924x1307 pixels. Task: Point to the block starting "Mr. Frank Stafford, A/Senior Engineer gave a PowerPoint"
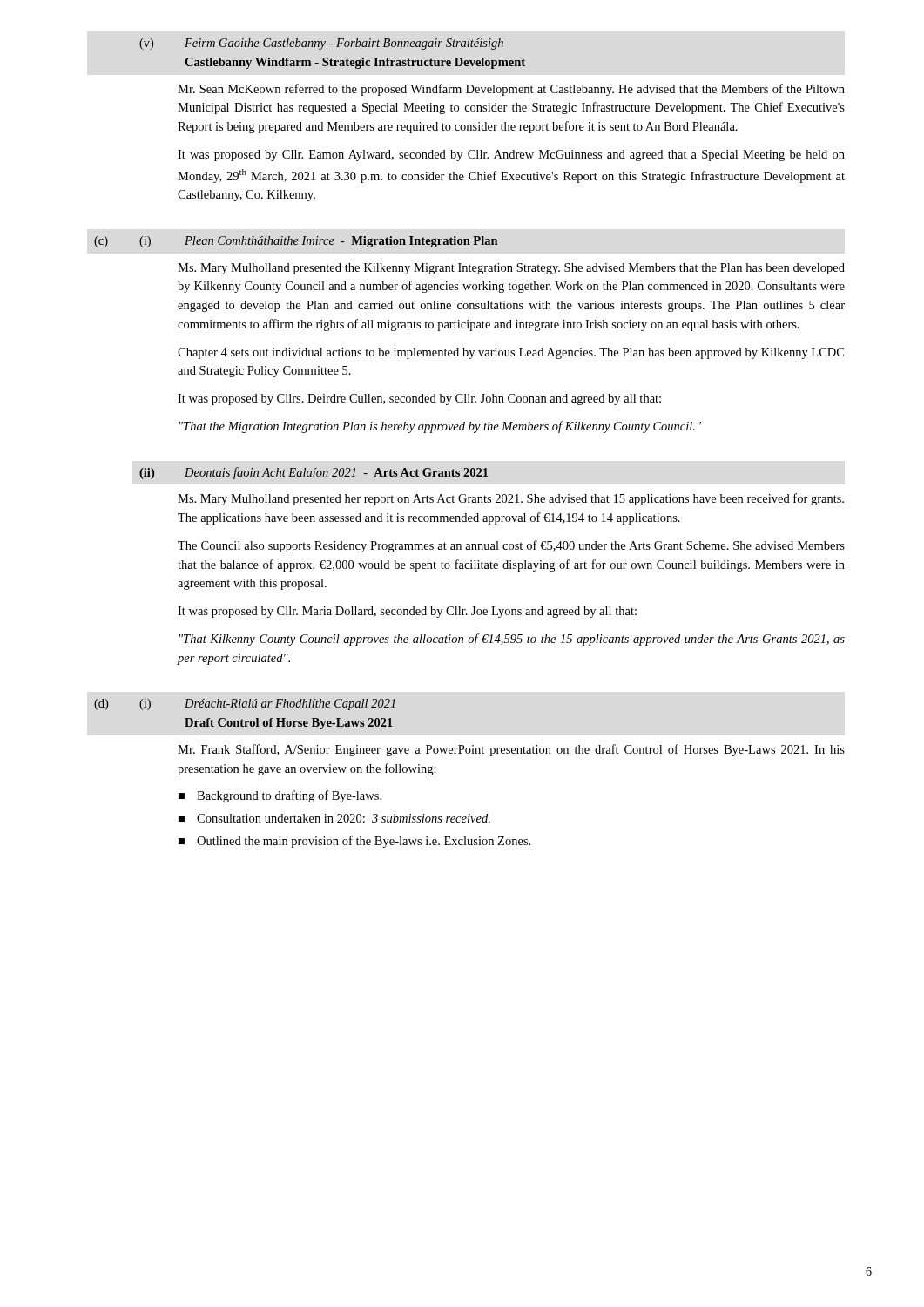tap(511, 759)
